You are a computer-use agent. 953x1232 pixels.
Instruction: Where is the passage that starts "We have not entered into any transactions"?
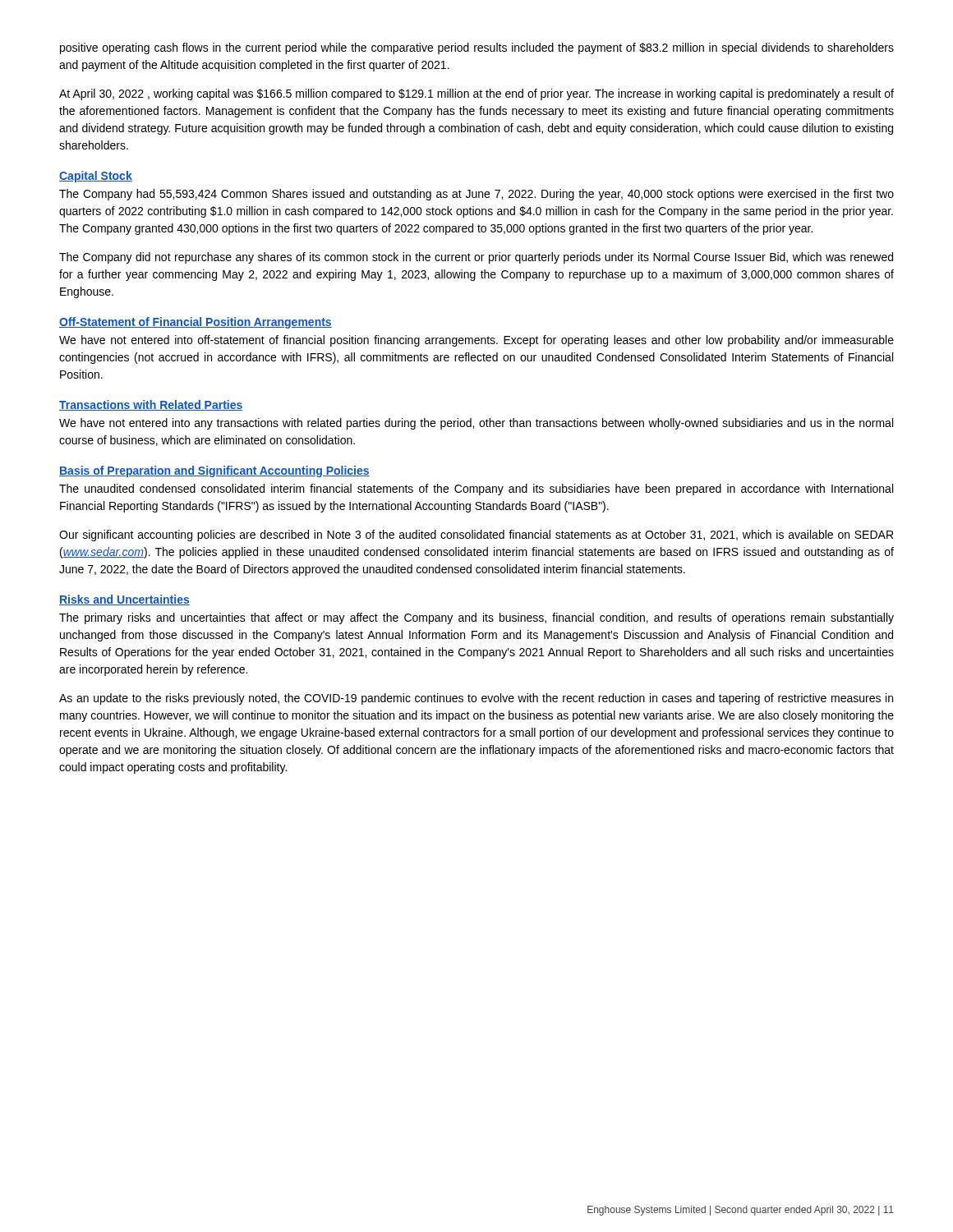(476, 432)
